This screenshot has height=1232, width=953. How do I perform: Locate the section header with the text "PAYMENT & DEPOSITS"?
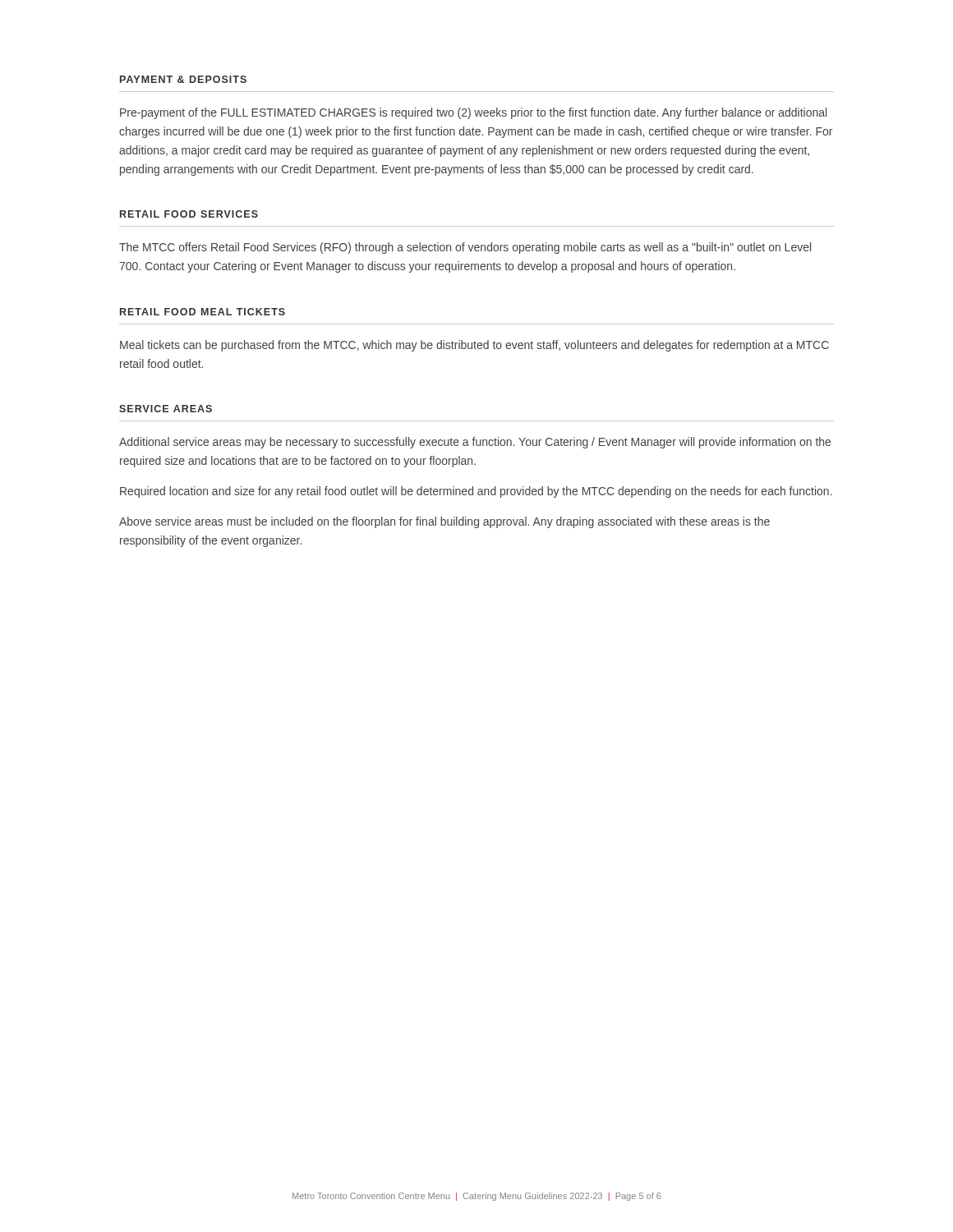[x=476, y=83]
